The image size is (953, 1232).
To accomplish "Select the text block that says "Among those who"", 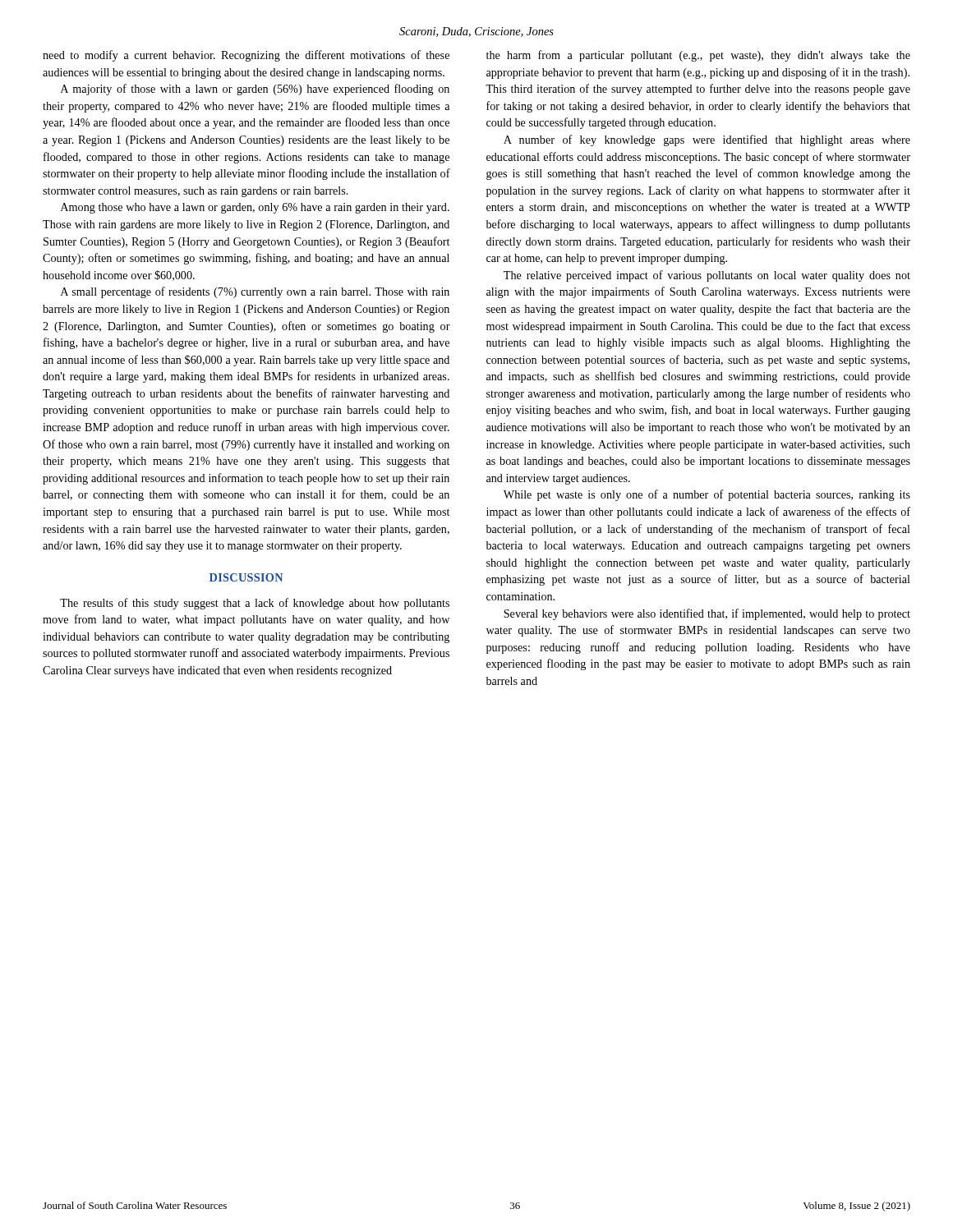I will pyautogui.click(x=246, y=241).
